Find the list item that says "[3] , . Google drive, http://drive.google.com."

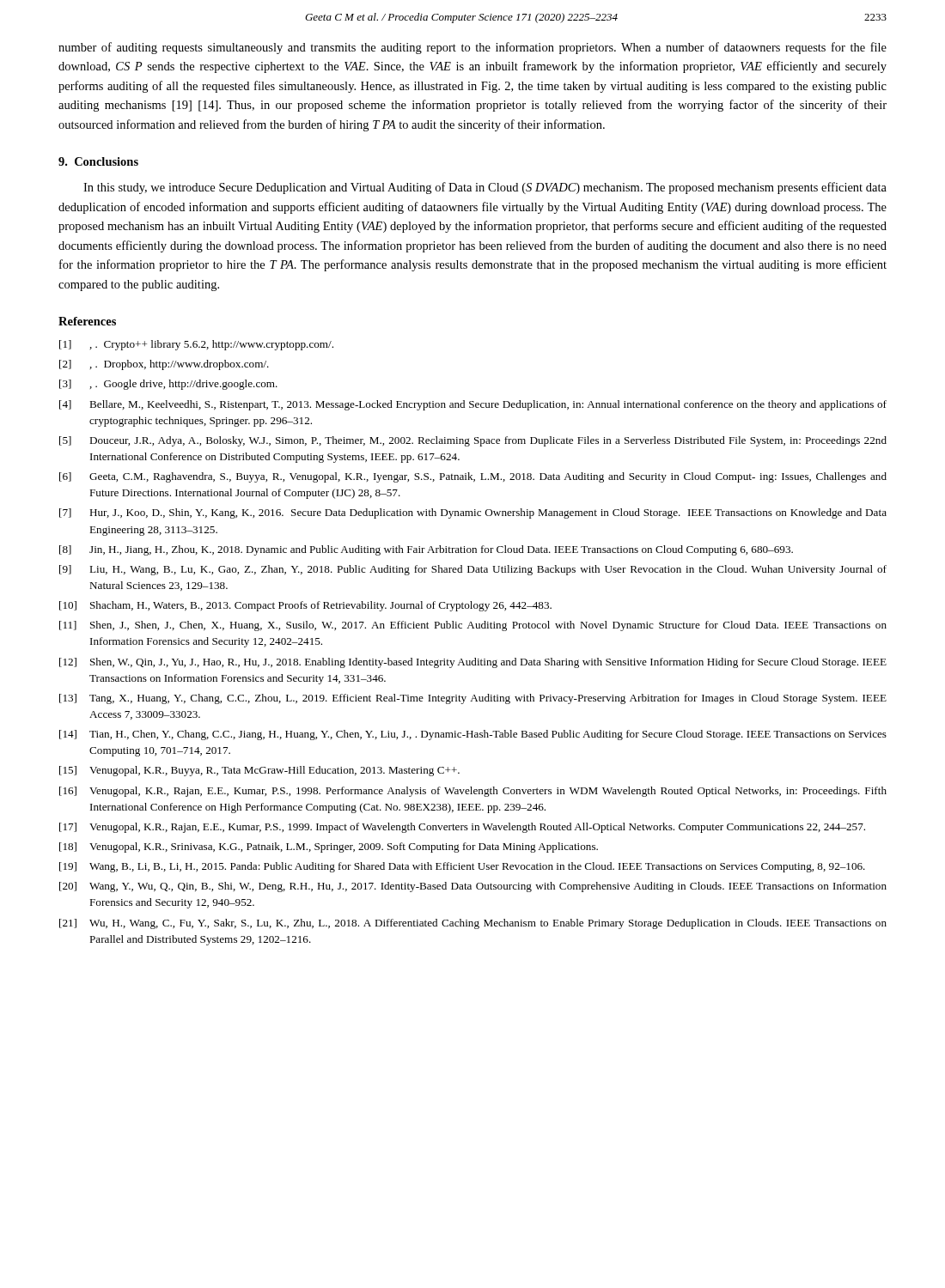pos(168,385)
